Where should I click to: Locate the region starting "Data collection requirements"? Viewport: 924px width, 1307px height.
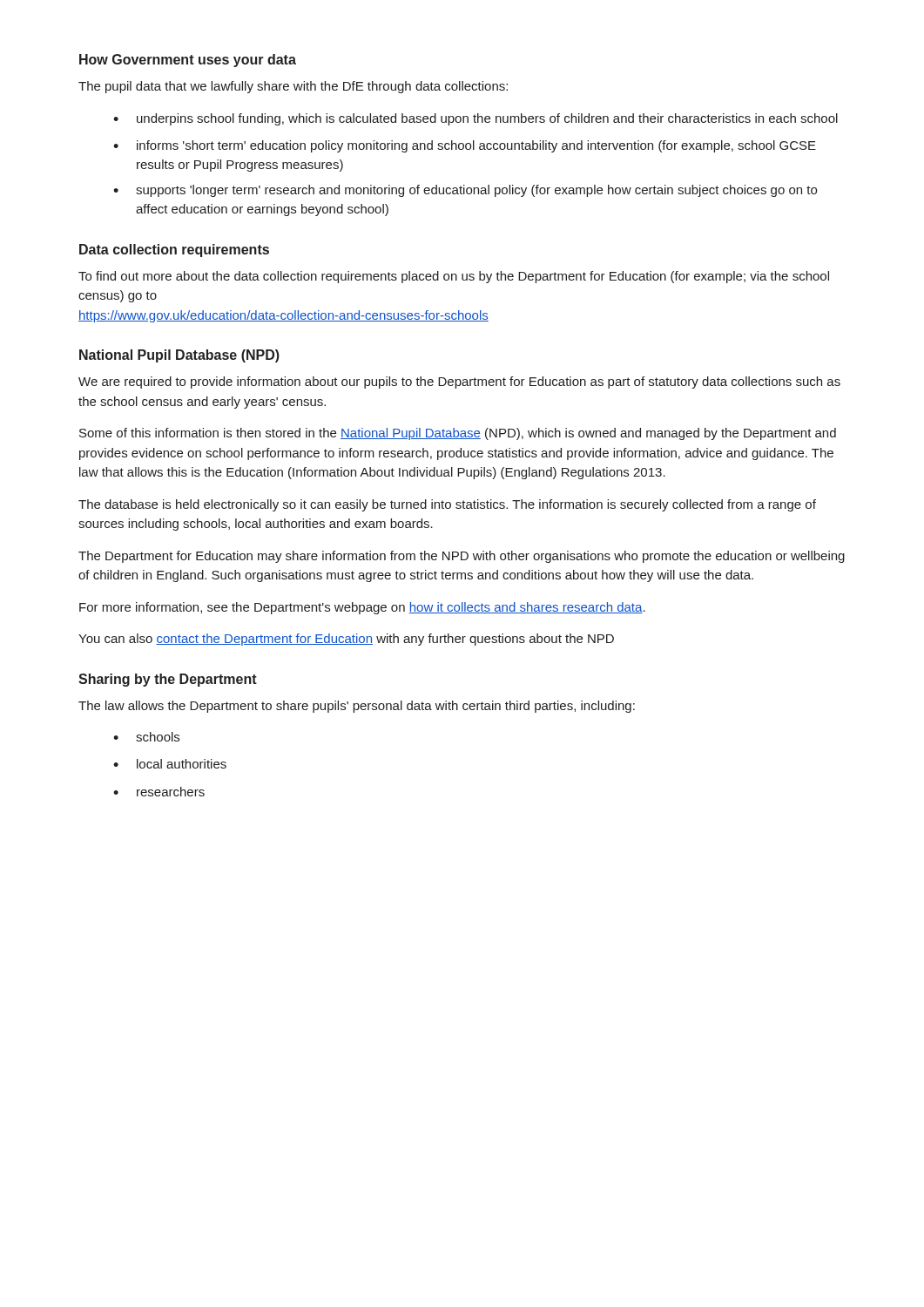(174, 249)
